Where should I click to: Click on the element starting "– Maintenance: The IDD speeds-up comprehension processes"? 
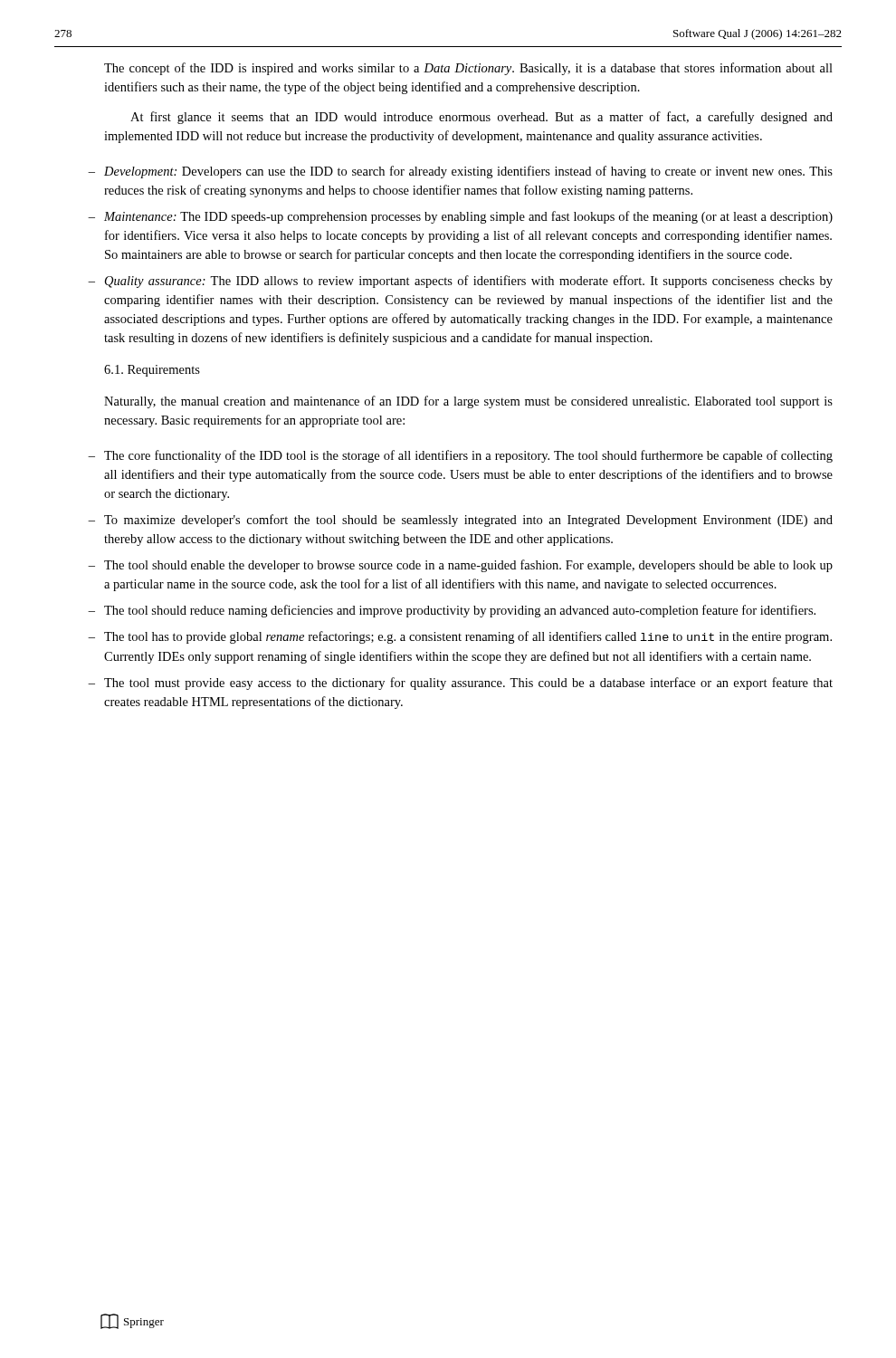click(x=468, y=236)
